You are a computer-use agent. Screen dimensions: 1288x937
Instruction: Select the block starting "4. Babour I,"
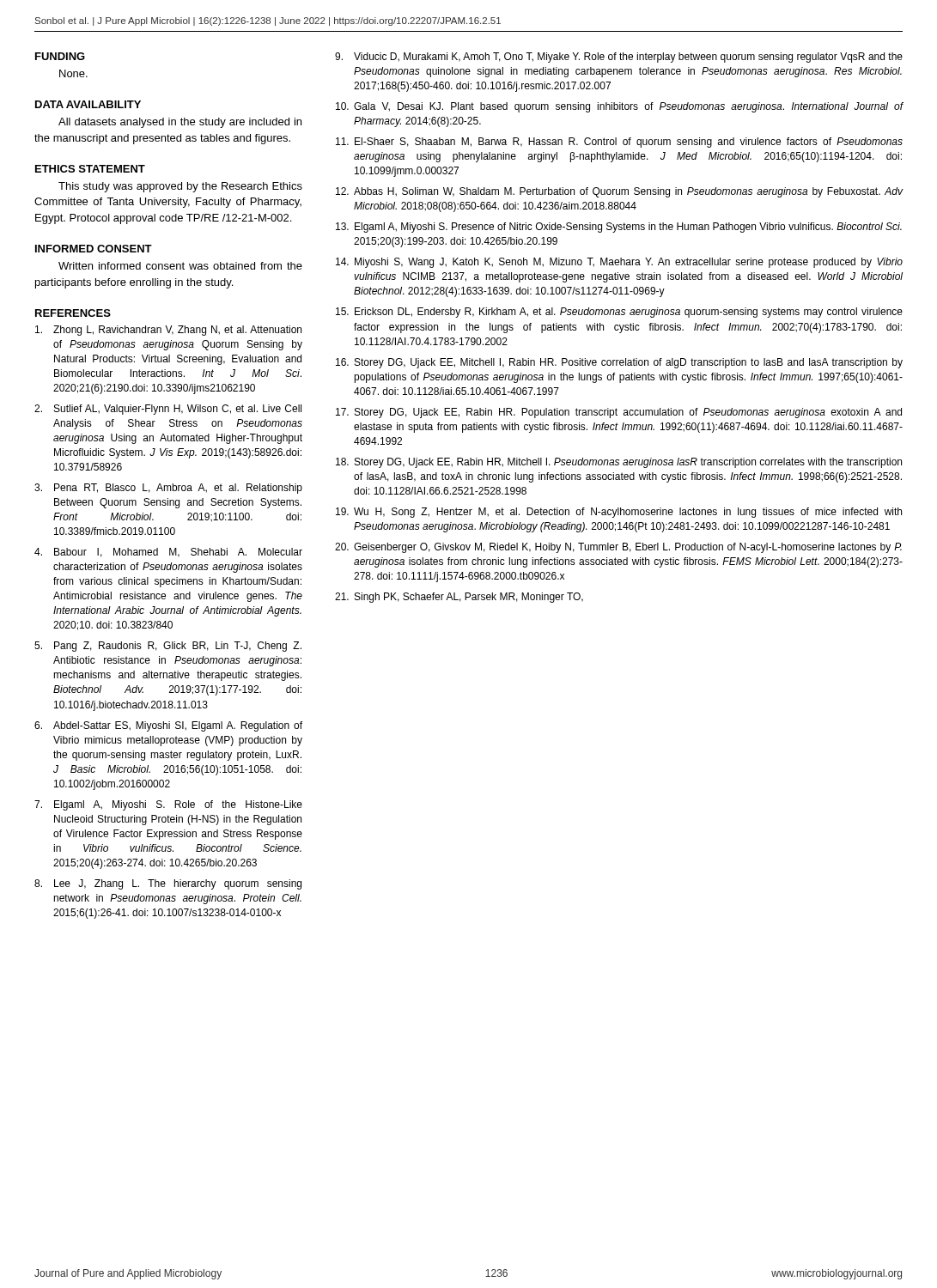point(168,589)
